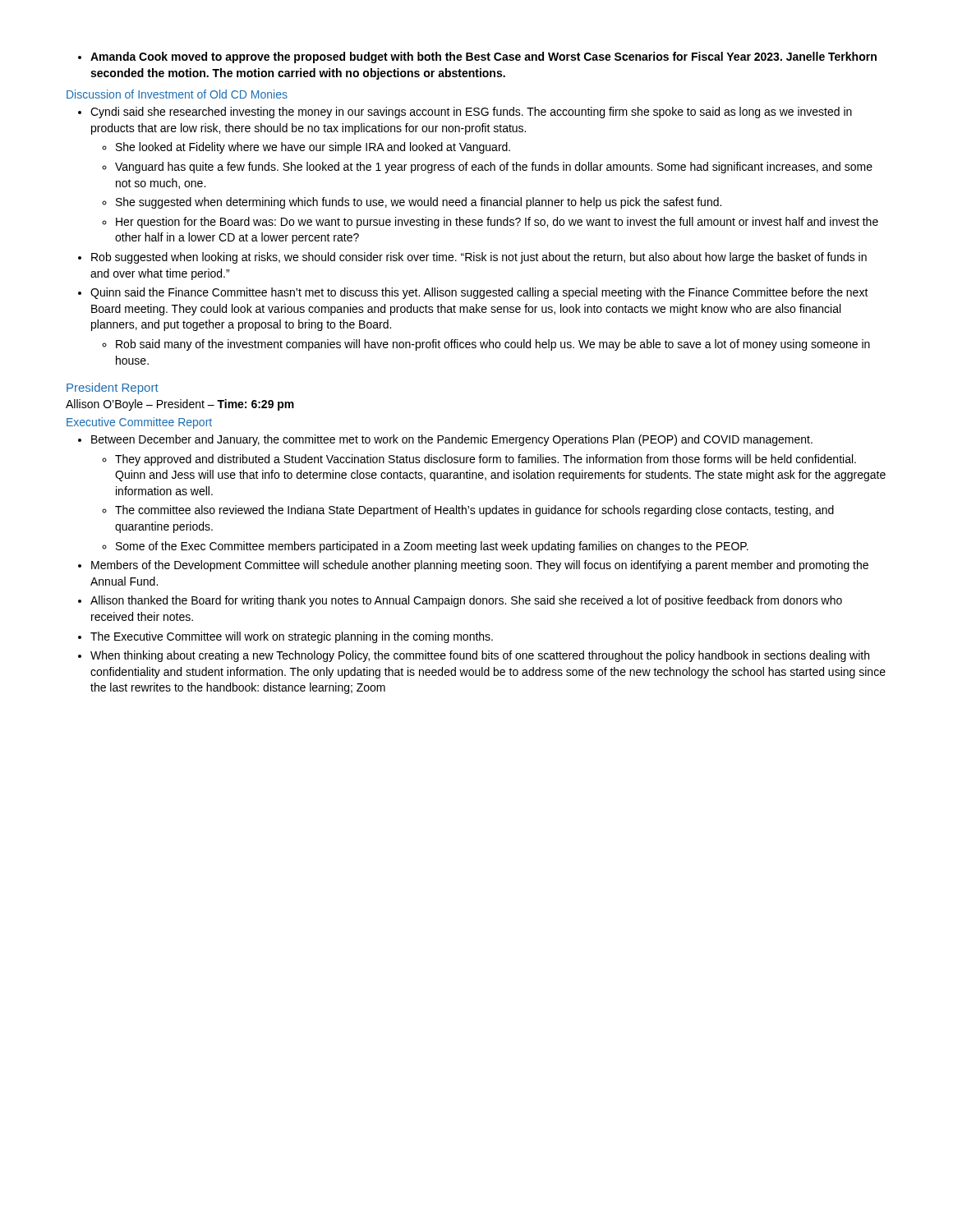Find the list item containing "Between December and January, the committee"
This screenshot has height=1232, width=953.
[445, 440]
